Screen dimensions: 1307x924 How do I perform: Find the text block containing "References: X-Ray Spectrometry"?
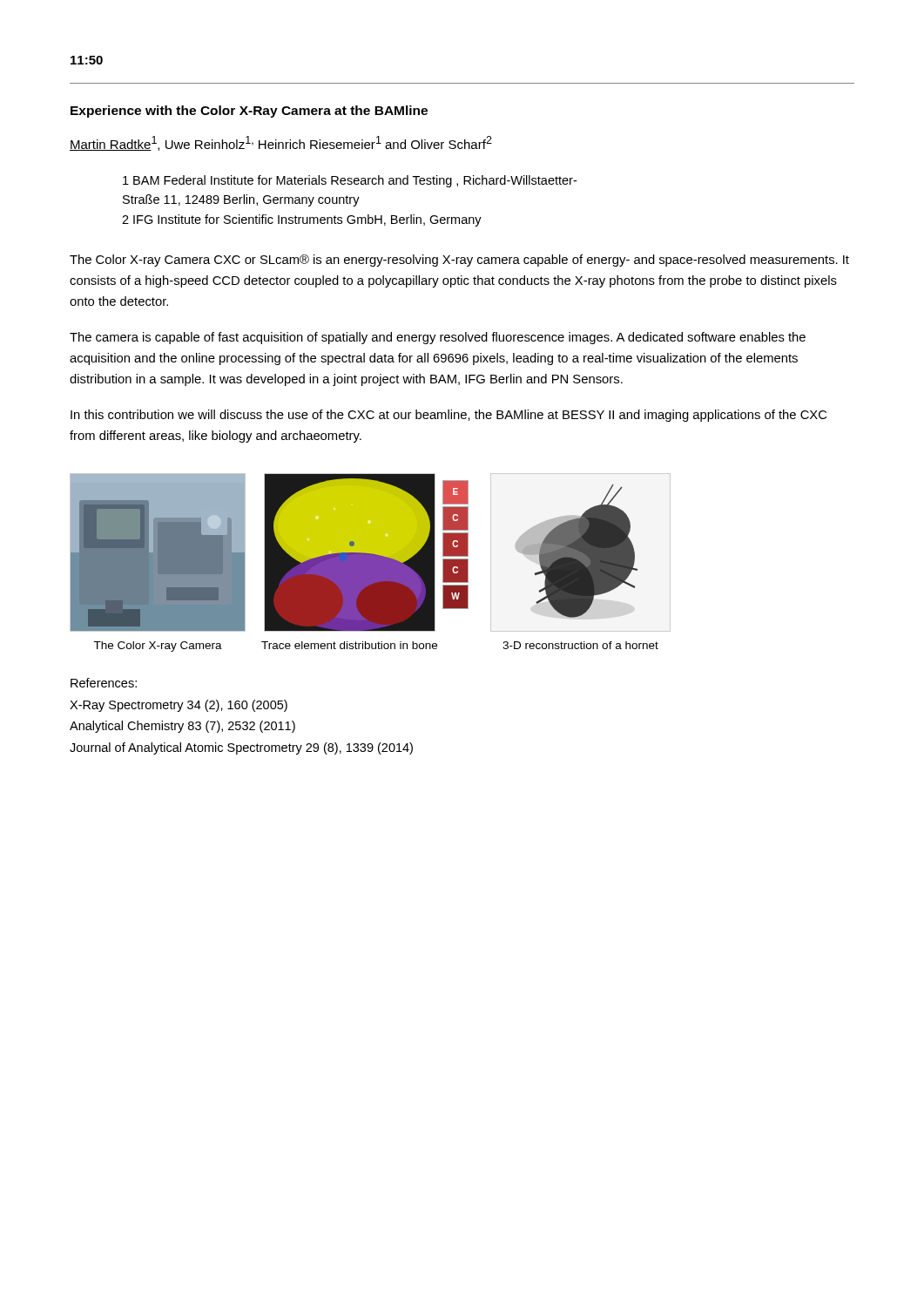coord(242,715)
